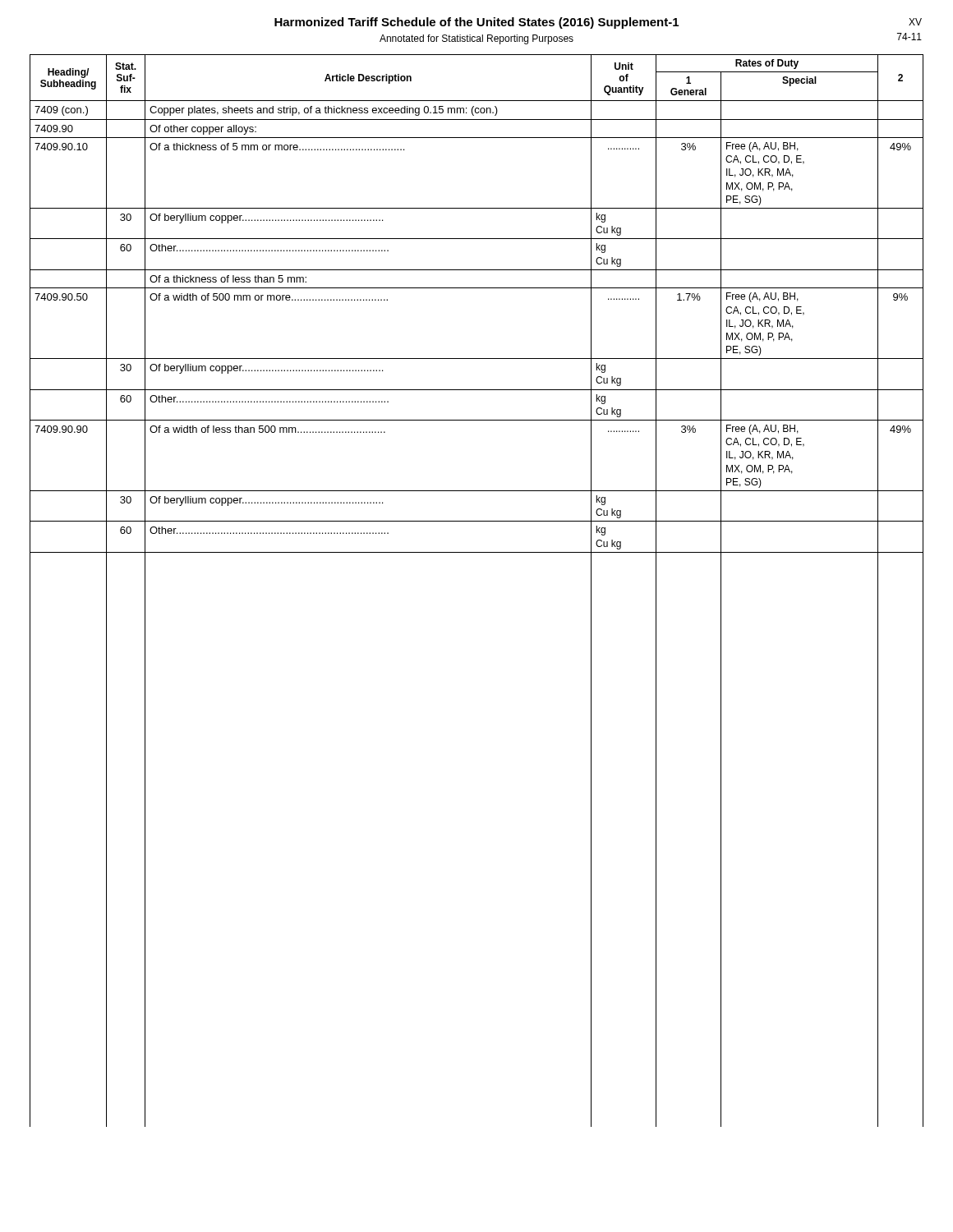Locate the text "Annotated for Statistical Reporting Purposes"
This screenshot has width=953, height=1232.
[x=476, y=39]
